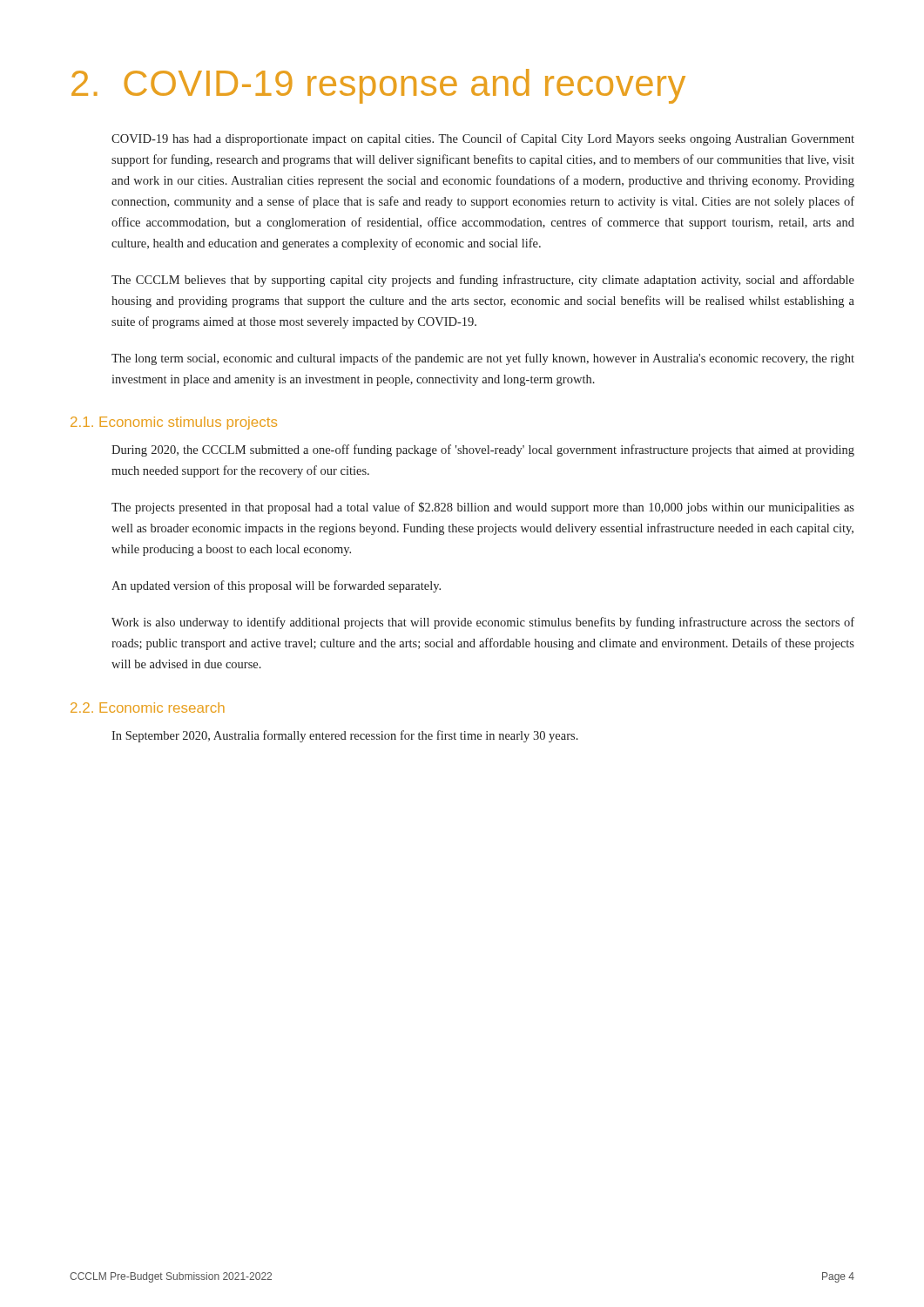Select the section header that says "2.1. Economic stimulus"
The height and width of the screenshot is (1307, 924).
tap(174, 423)
